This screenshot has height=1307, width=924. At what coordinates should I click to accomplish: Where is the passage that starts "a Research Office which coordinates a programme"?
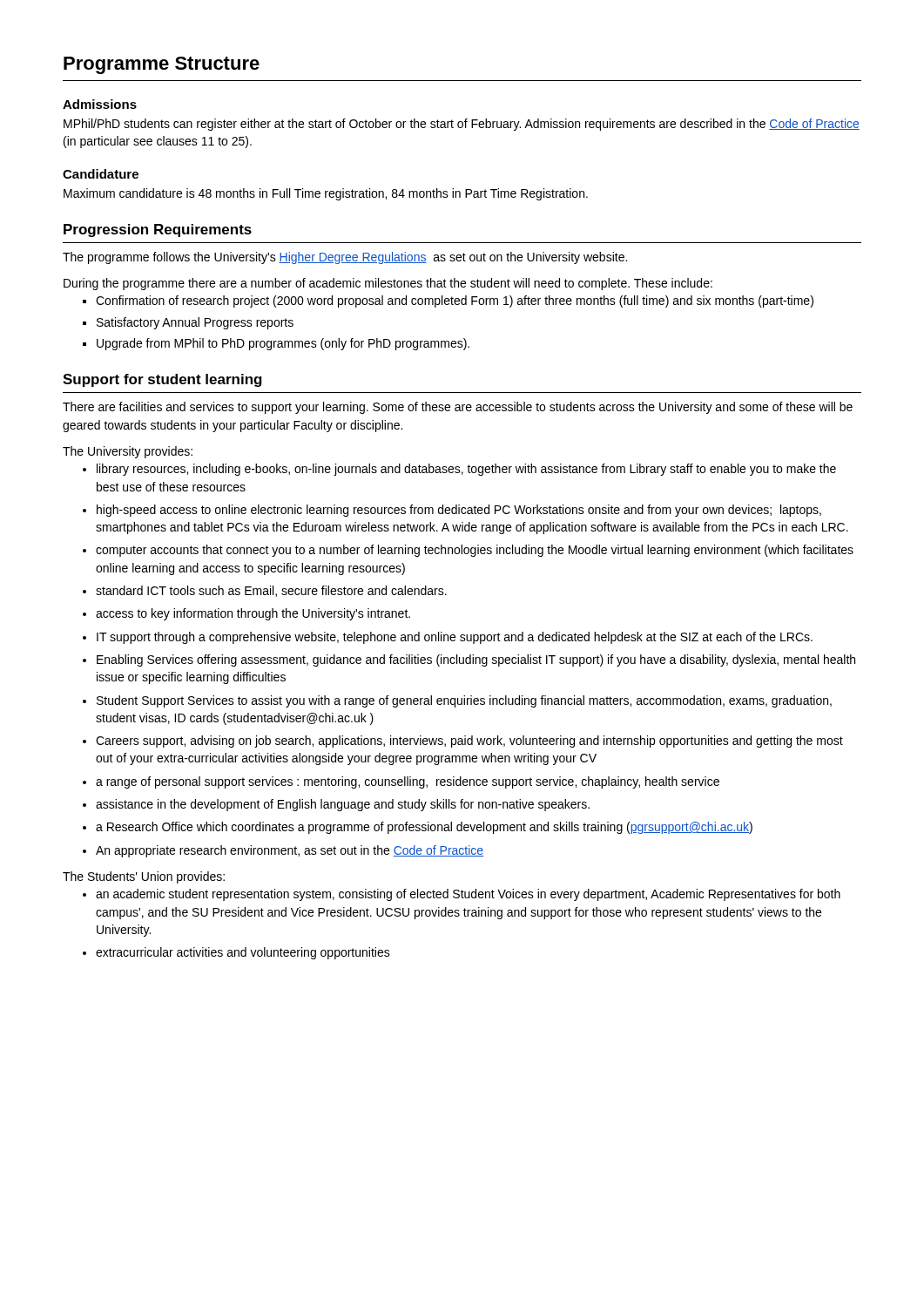pos(424,827)
